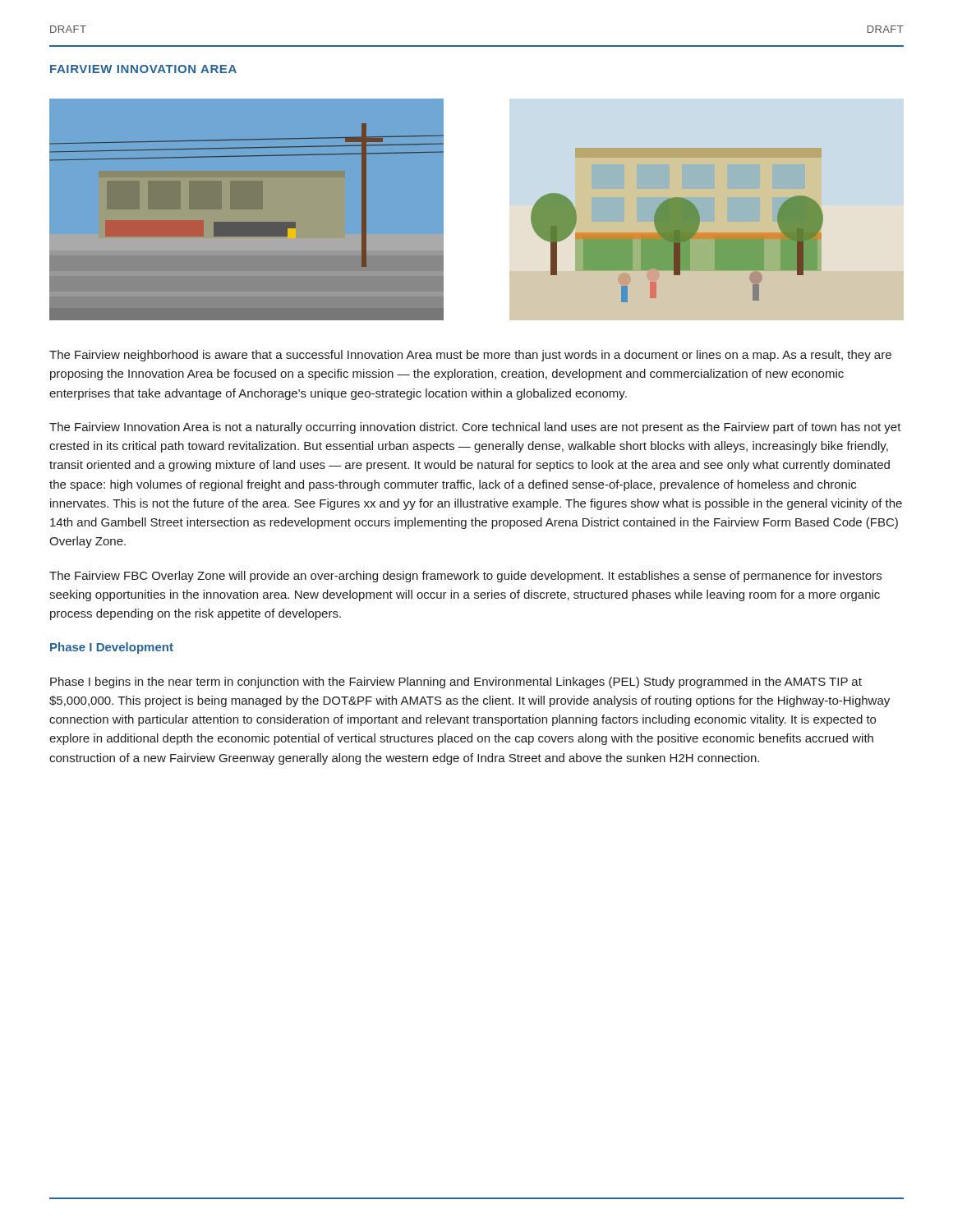Image resolution: width=953 pixels, height=1232 pixels.
Task: Select the illustration
Action: click(707, 209)
